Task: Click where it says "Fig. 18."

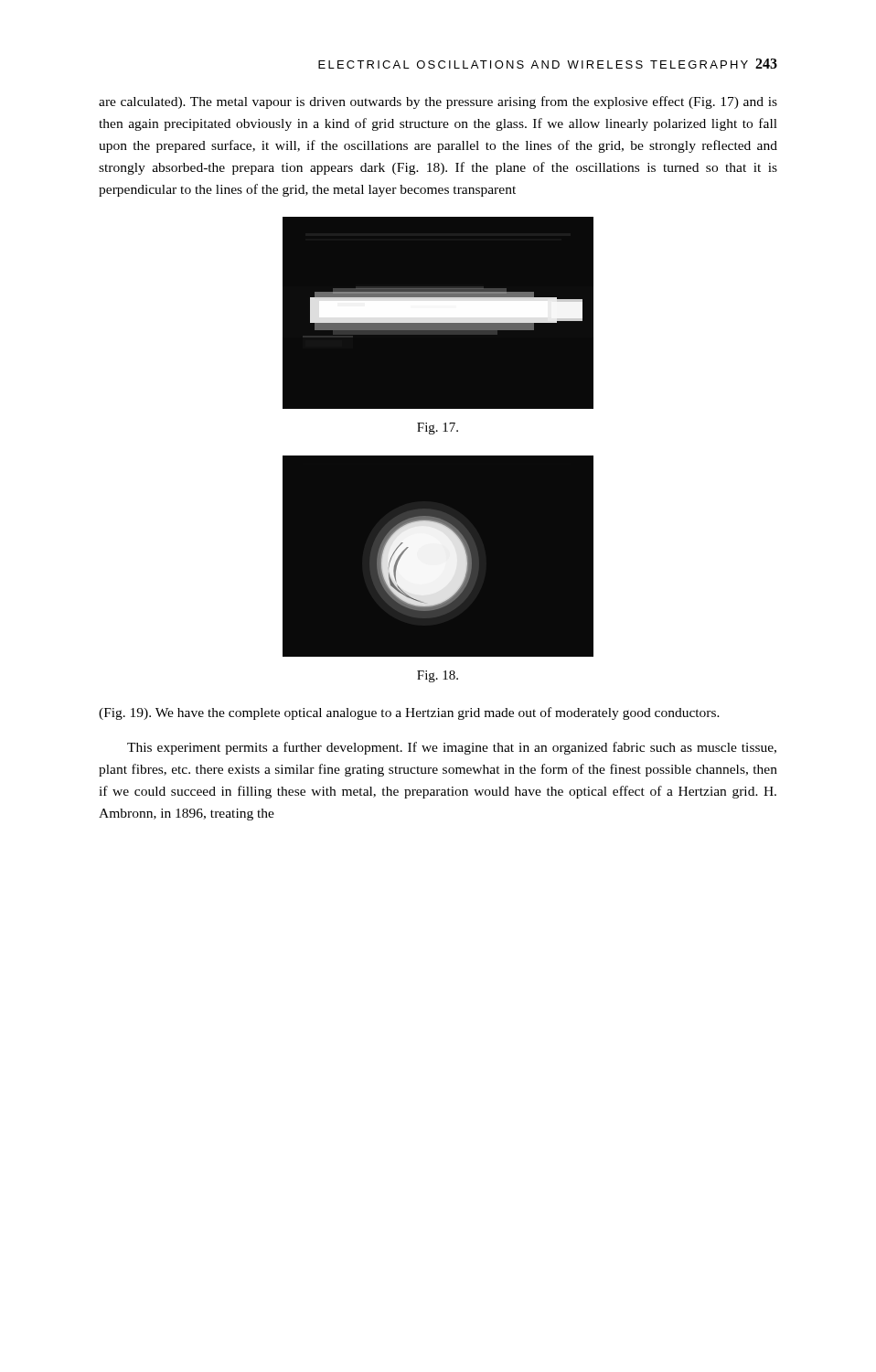Action: 438,675
